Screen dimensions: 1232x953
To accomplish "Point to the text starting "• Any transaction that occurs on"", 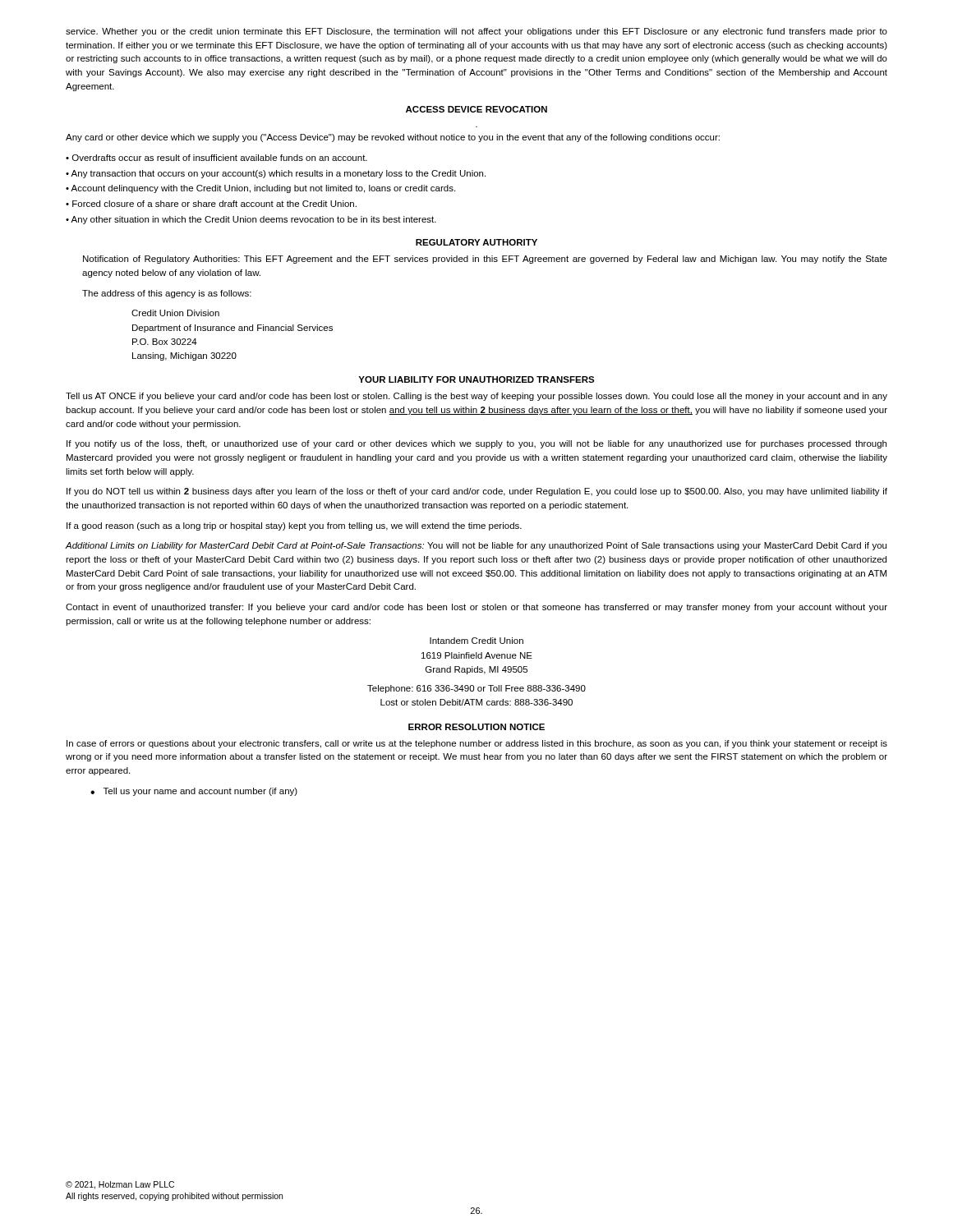I will point(276,173).
